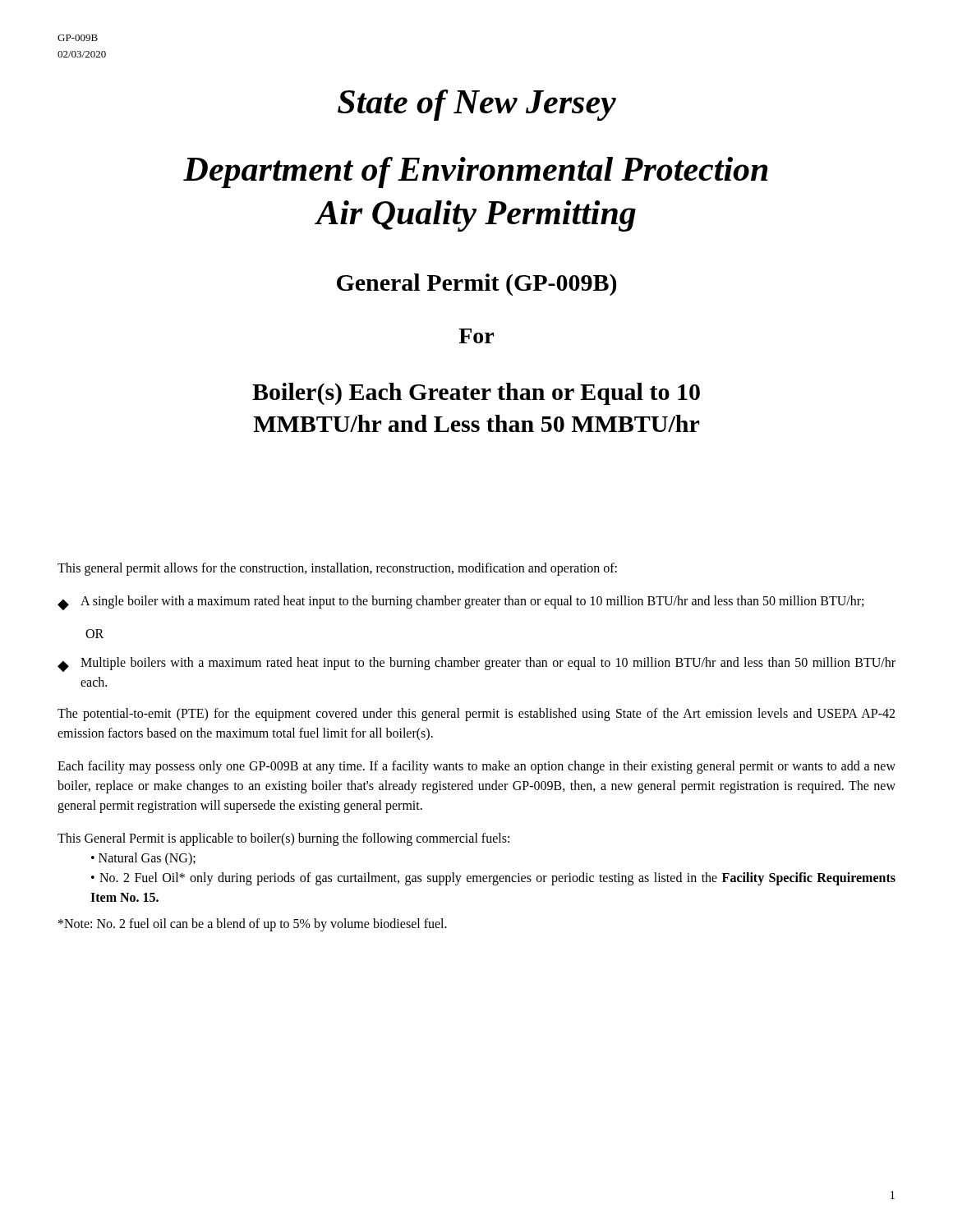Find the footnote that reads "Note: No. 2 fuel oil"
953x1232 pixels.
pos(252,924)
